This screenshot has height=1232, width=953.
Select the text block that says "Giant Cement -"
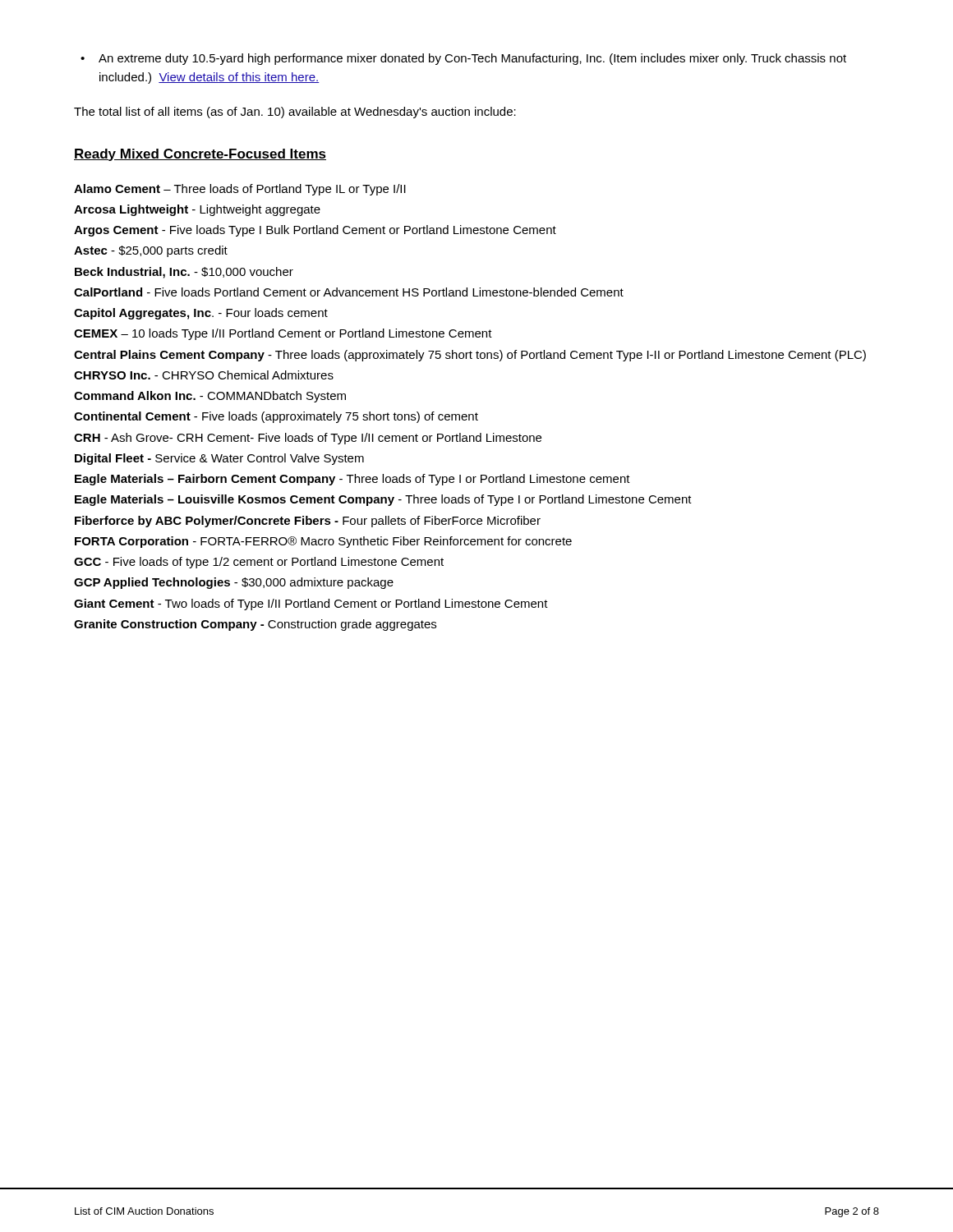point(311,603)
